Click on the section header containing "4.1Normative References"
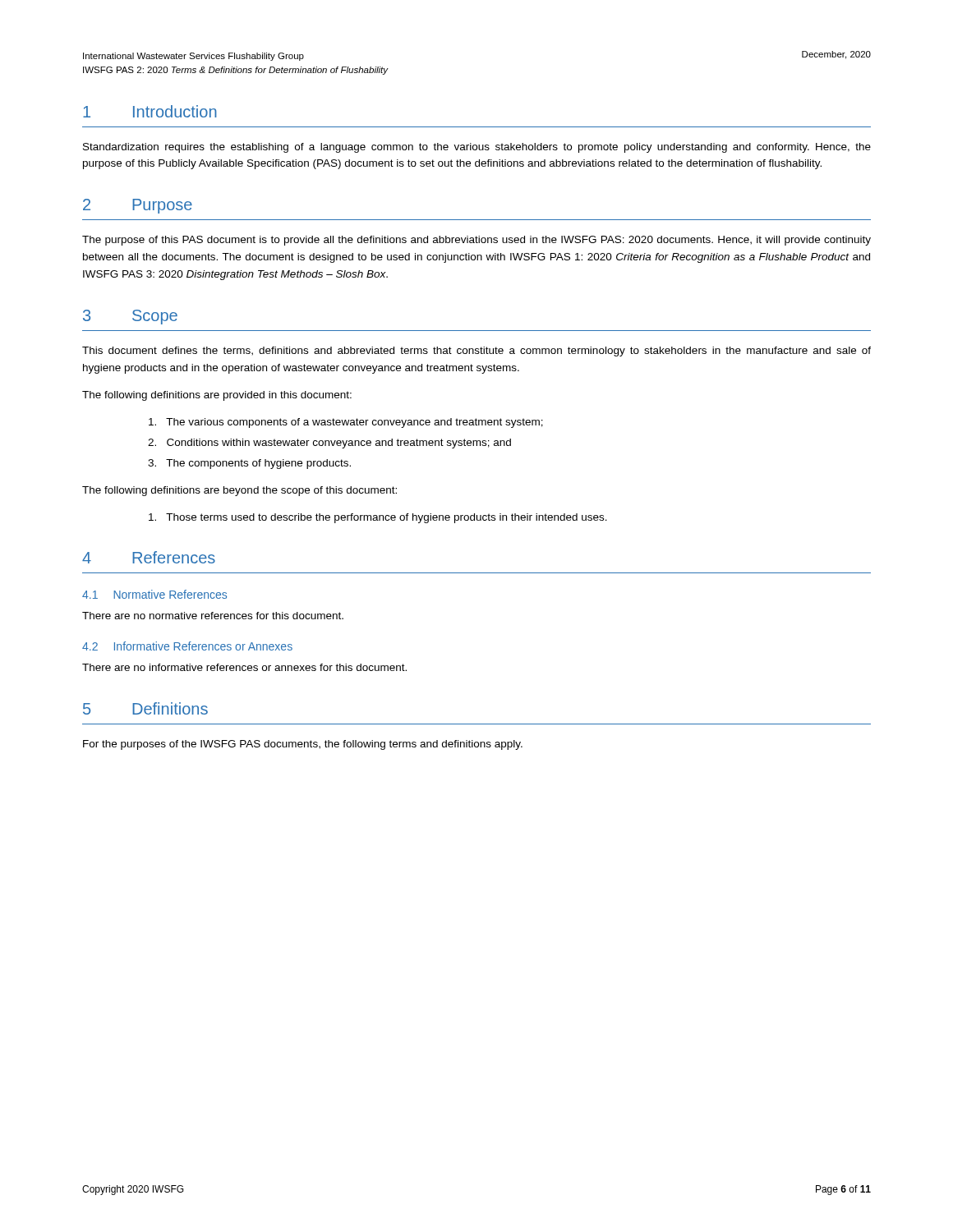Image resolution: width=953 pixels, height=1232 pixels. point(155,595)
